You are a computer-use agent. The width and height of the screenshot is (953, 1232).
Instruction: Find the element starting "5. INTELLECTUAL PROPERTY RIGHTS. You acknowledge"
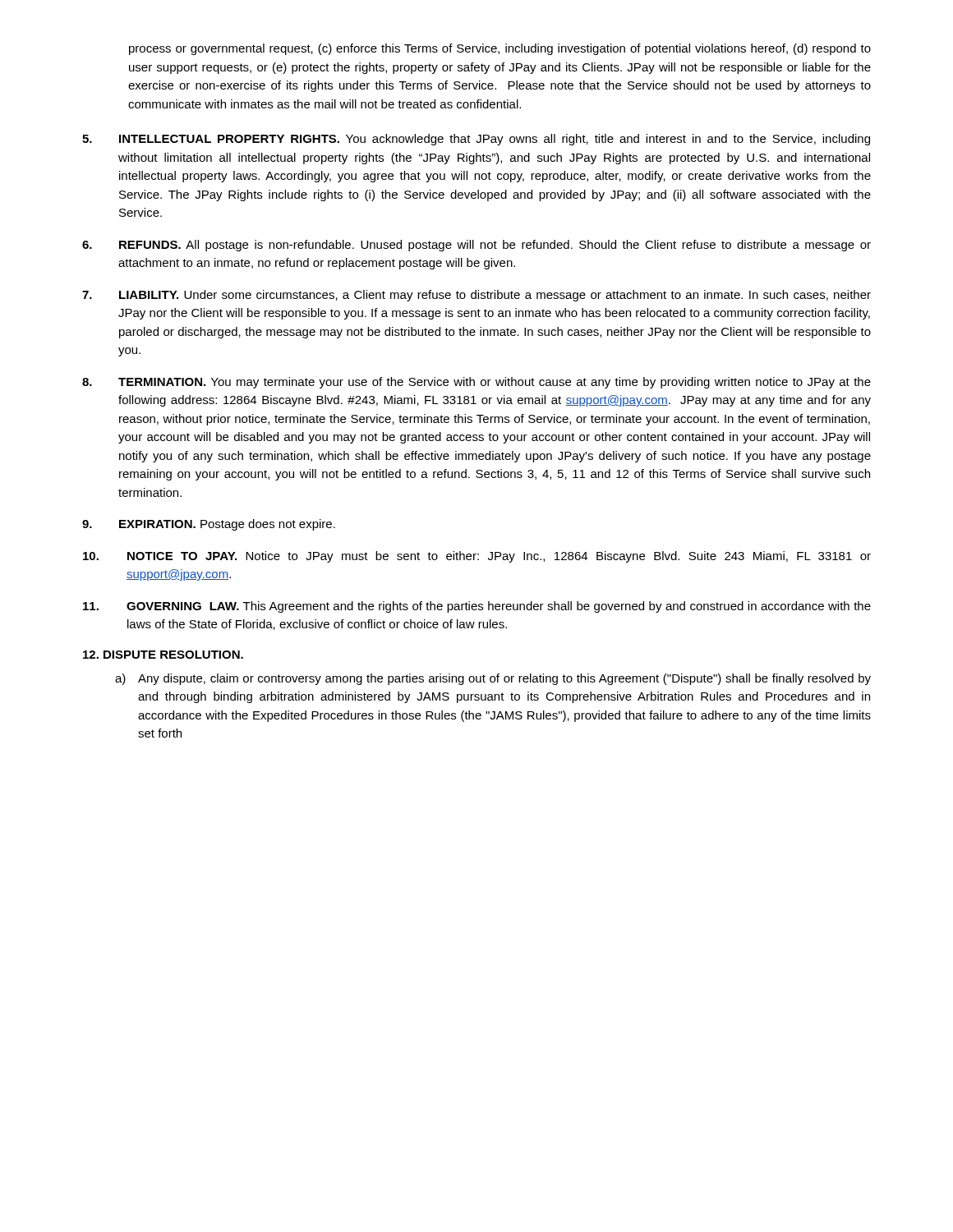point(476,176)
